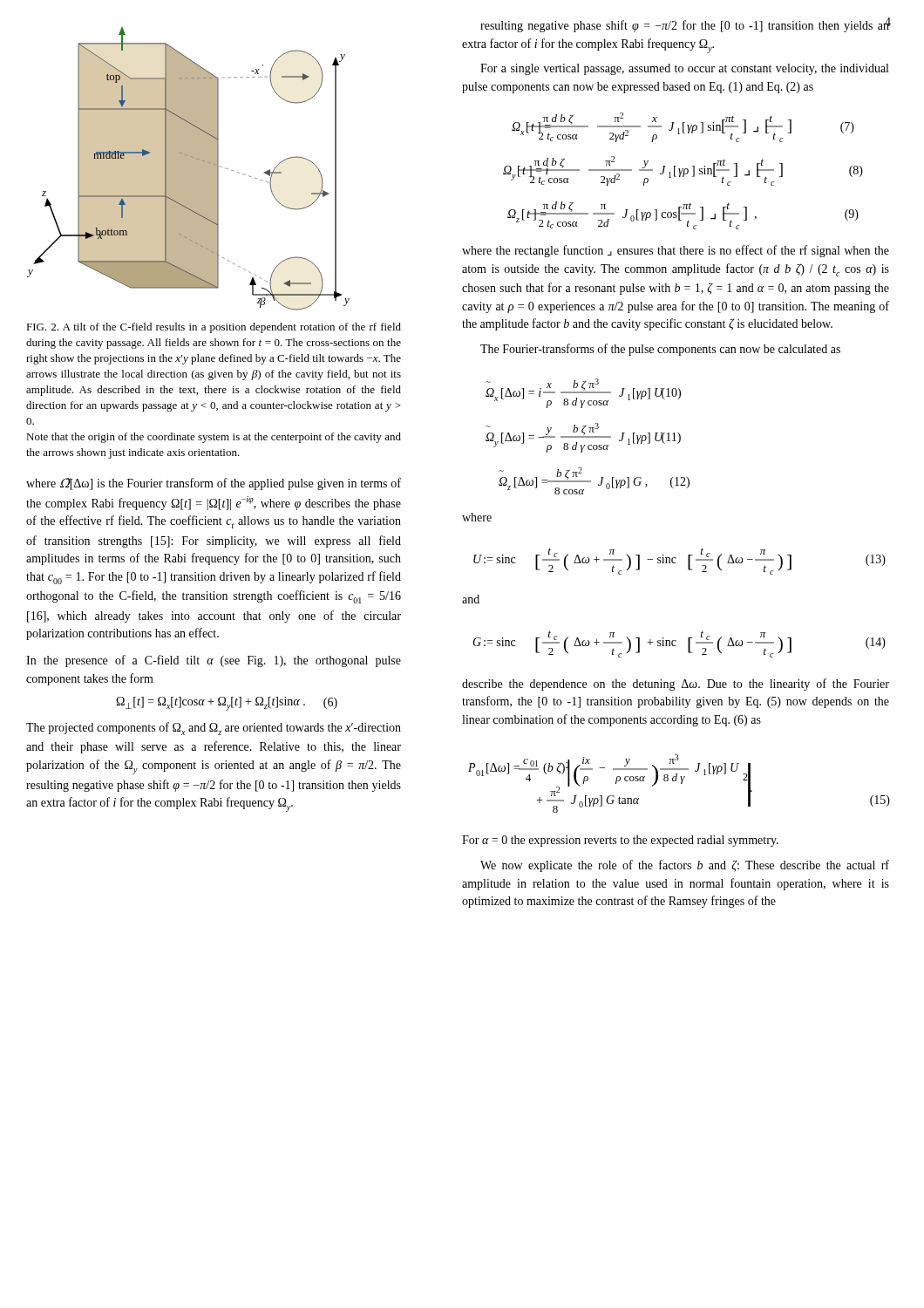This screenshot has height=1308, width=924.
Task: Select the text block that says "The projected components of Ωx and"
Action: click(214, 766)
